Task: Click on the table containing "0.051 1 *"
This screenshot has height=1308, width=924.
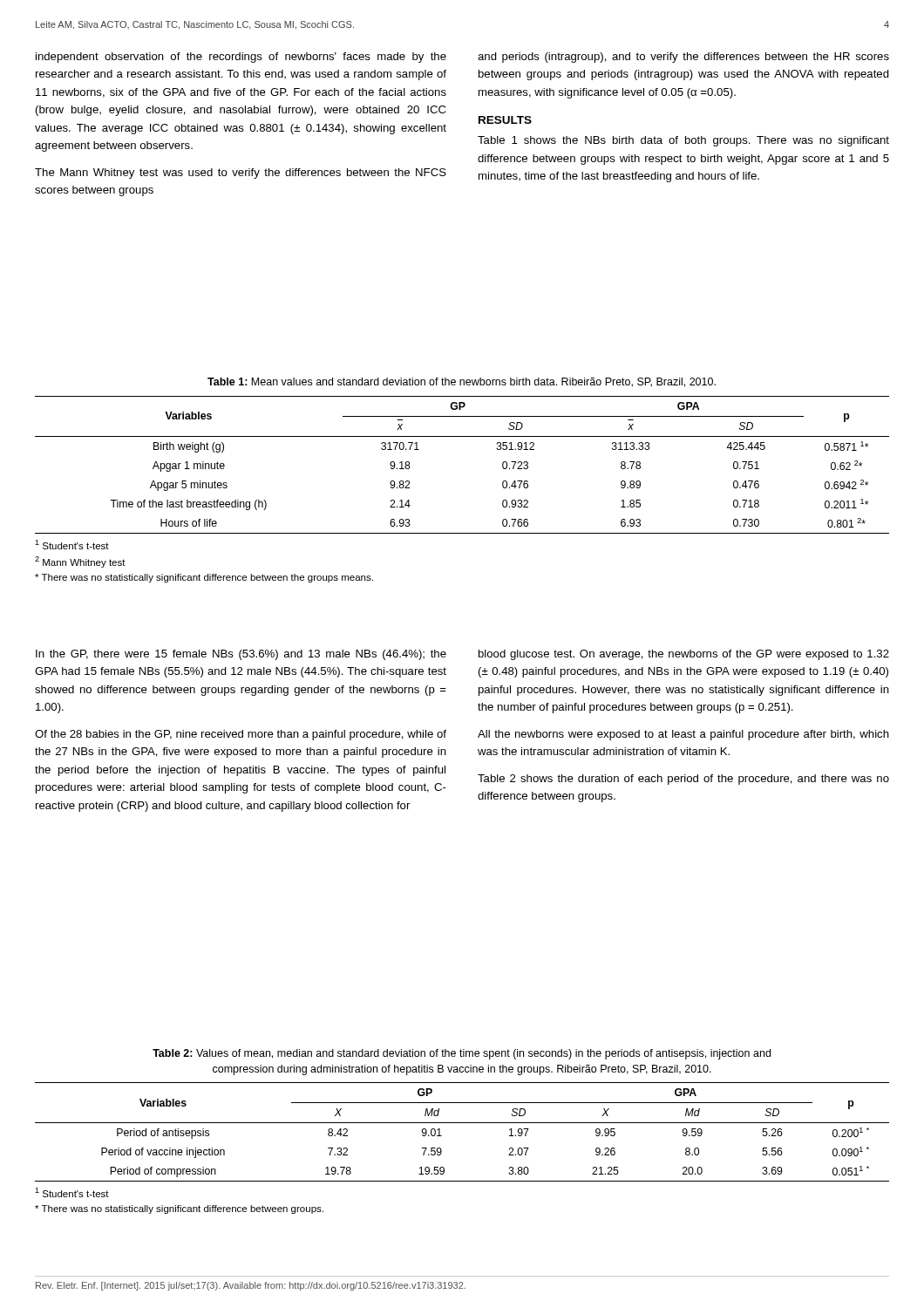Action: pyautogui.click(x=462, y=1150)
